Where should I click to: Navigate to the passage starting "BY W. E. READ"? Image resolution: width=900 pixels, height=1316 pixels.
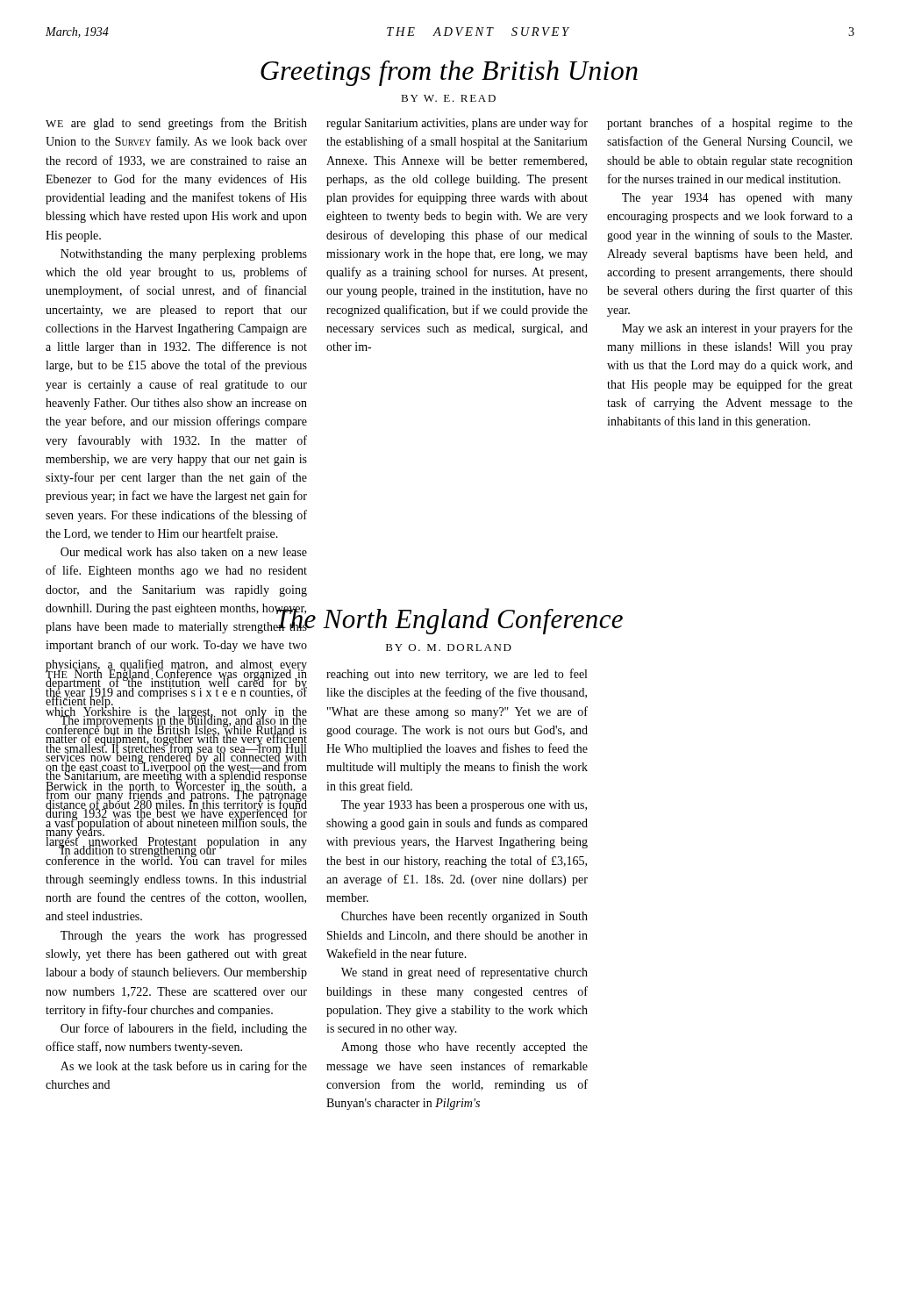click(x=449, y=98)
